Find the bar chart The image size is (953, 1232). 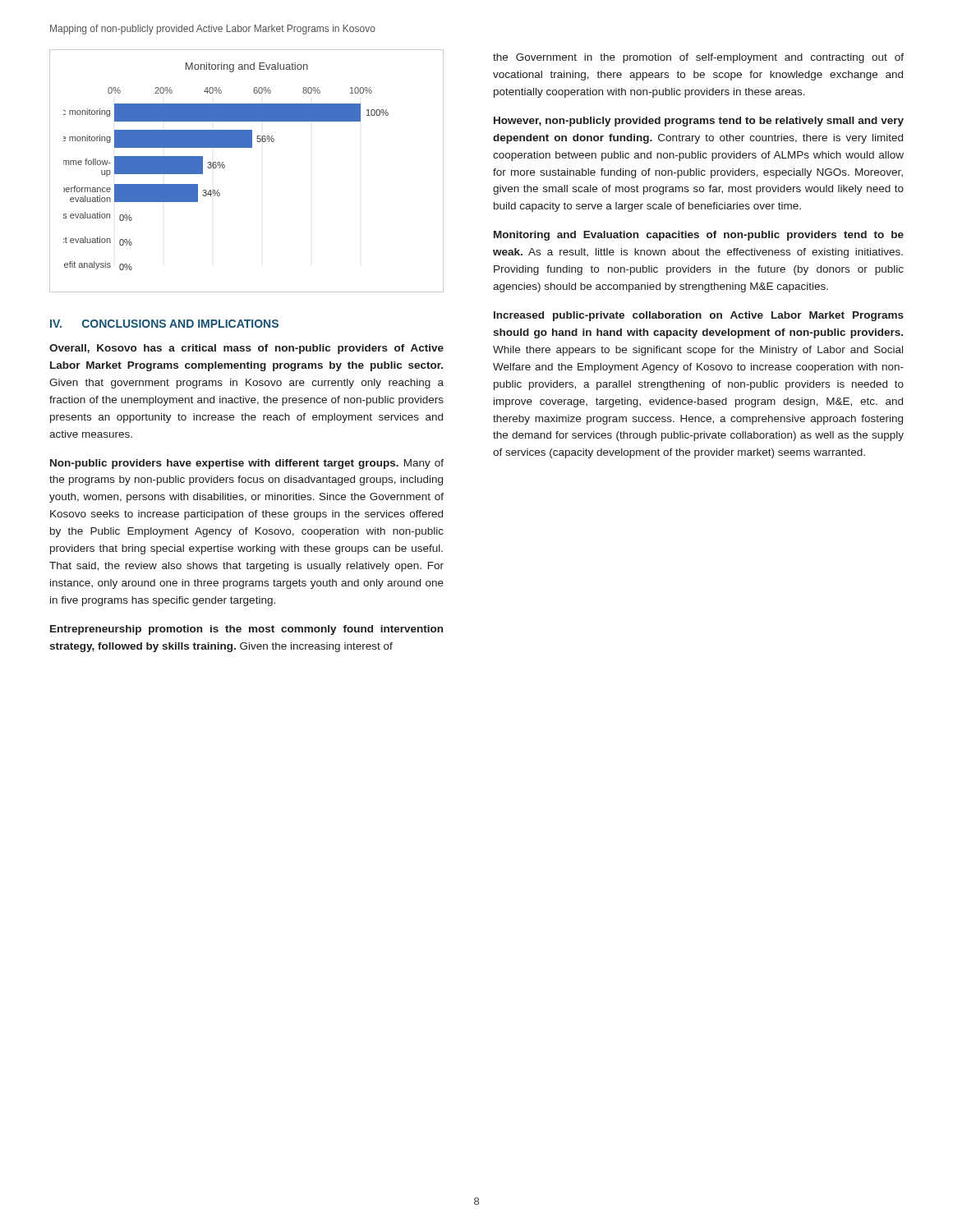tap(246, 171)
